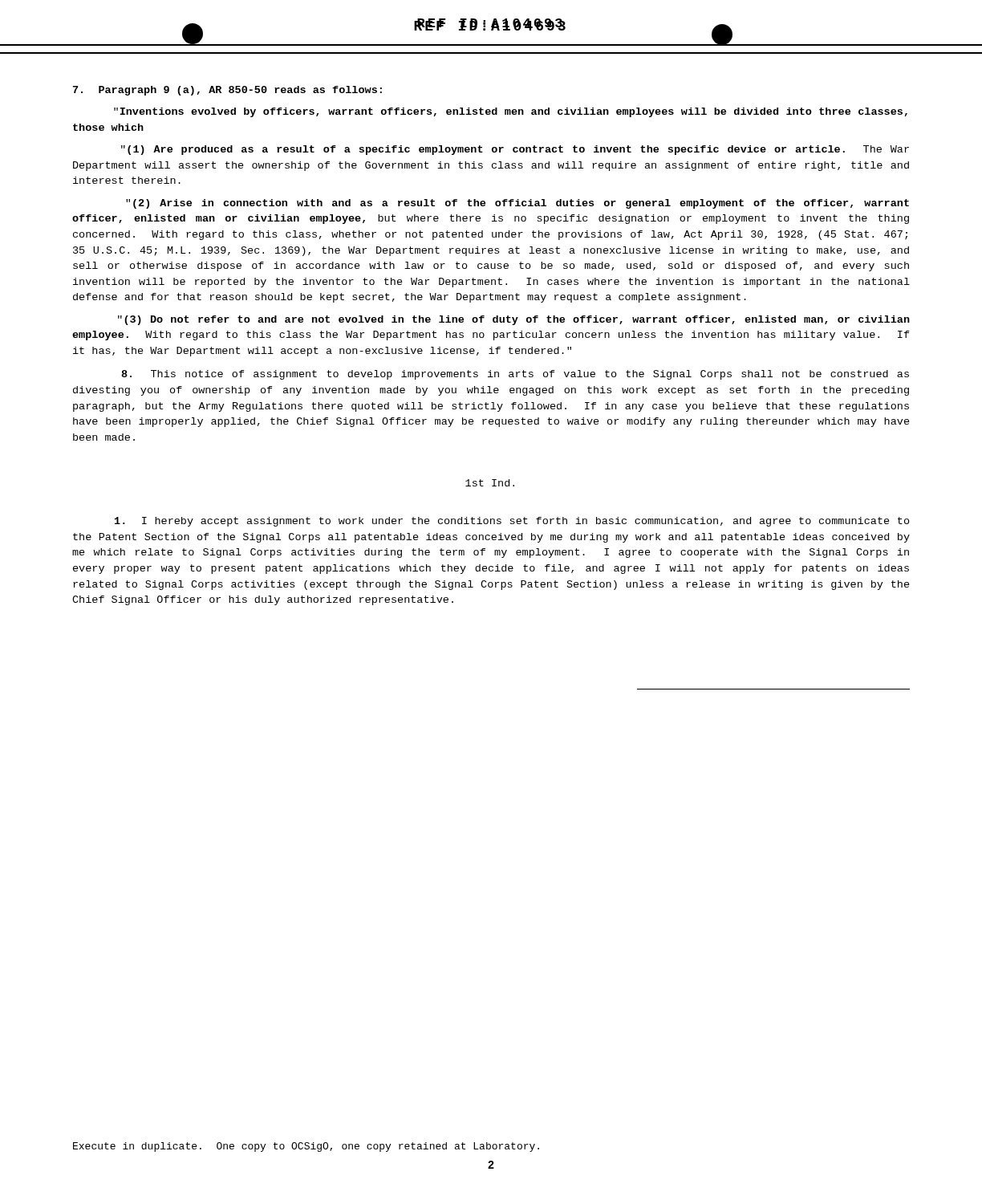Navigate to the passage starting ""(3) Do not refer"
This screenshot has height=1204, width=982.
(x=491, y=335)
